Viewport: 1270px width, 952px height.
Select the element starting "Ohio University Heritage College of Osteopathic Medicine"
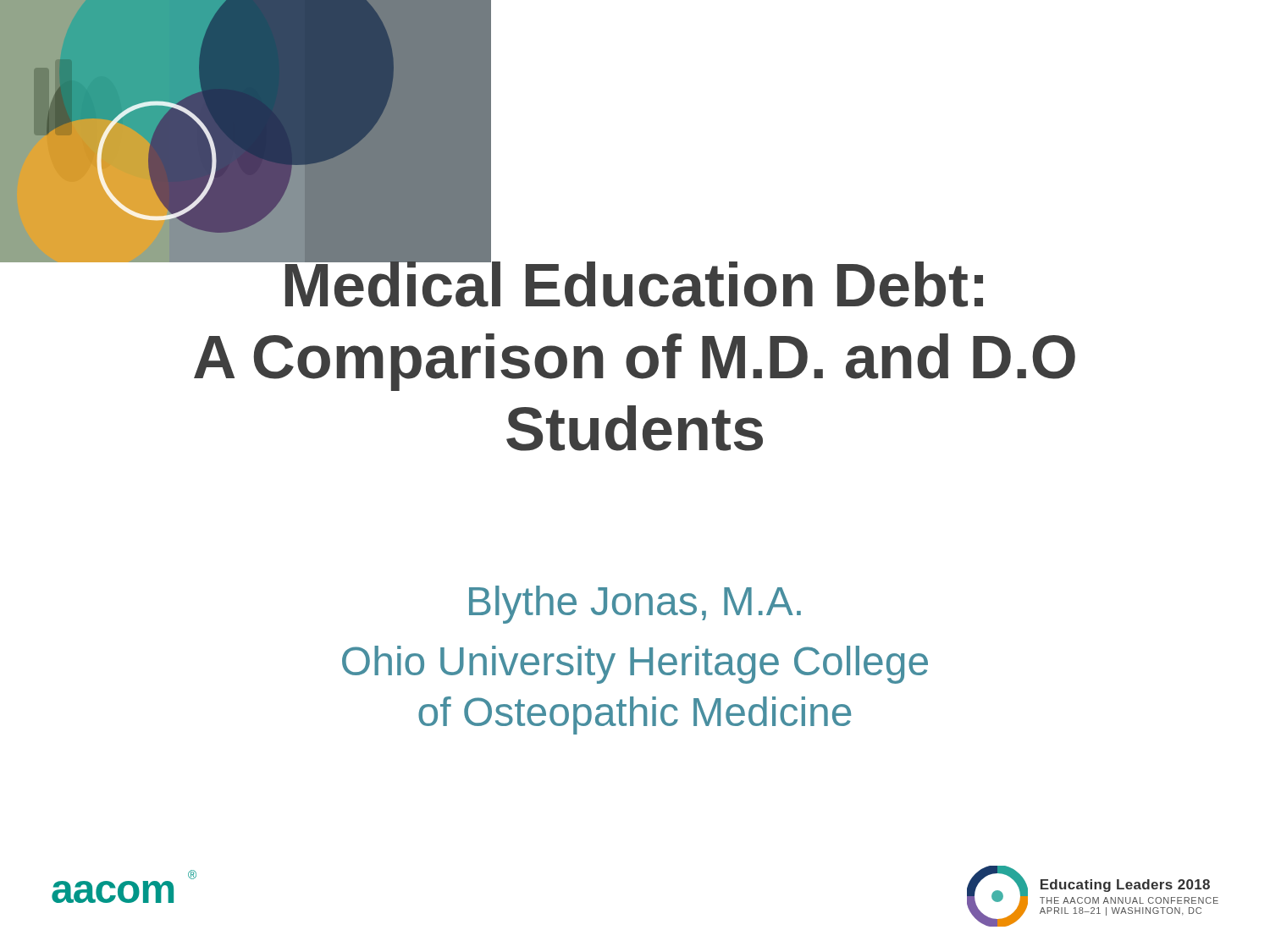coord(635,687)
